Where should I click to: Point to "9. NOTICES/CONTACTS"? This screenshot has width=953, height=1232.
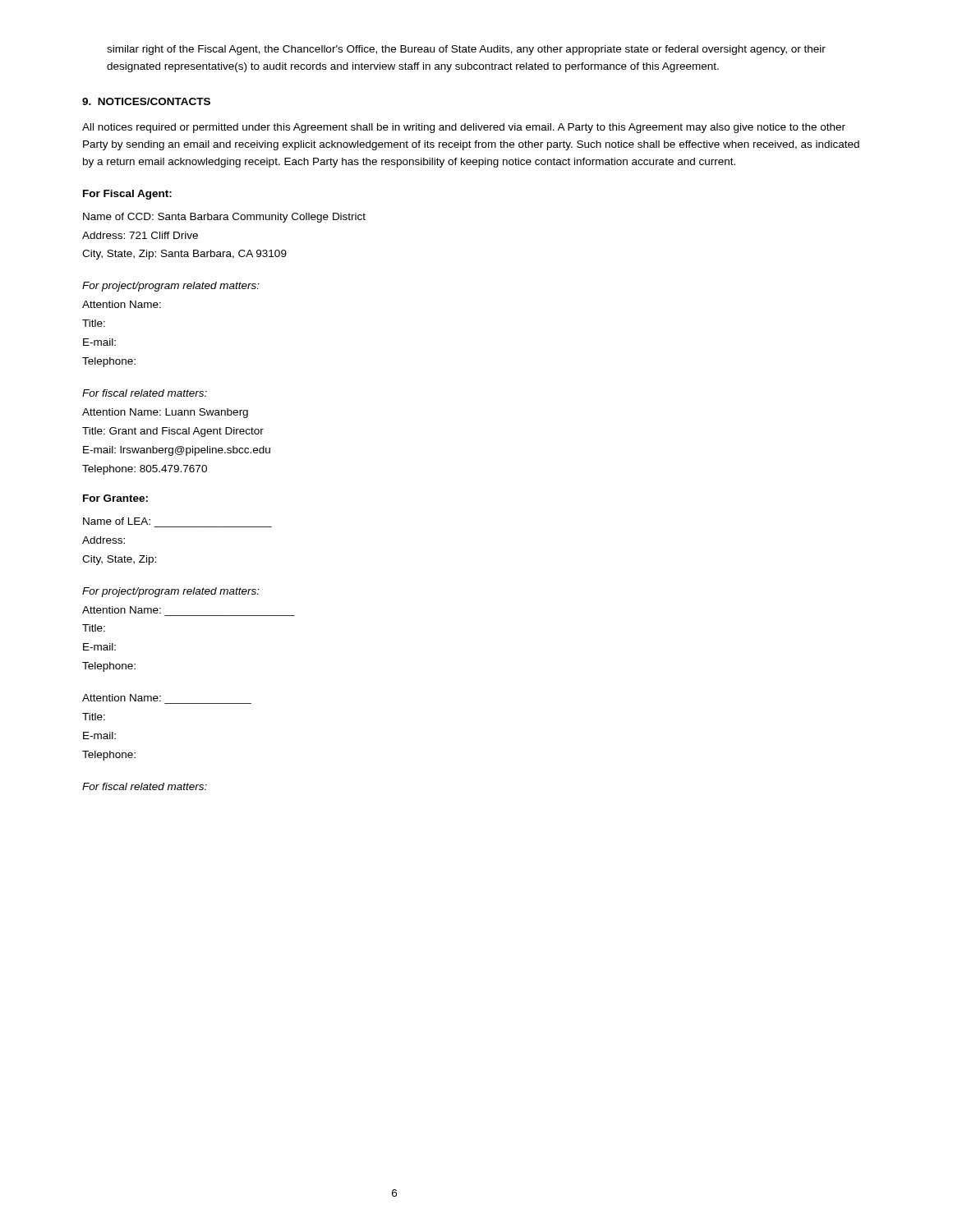(146, 101)
